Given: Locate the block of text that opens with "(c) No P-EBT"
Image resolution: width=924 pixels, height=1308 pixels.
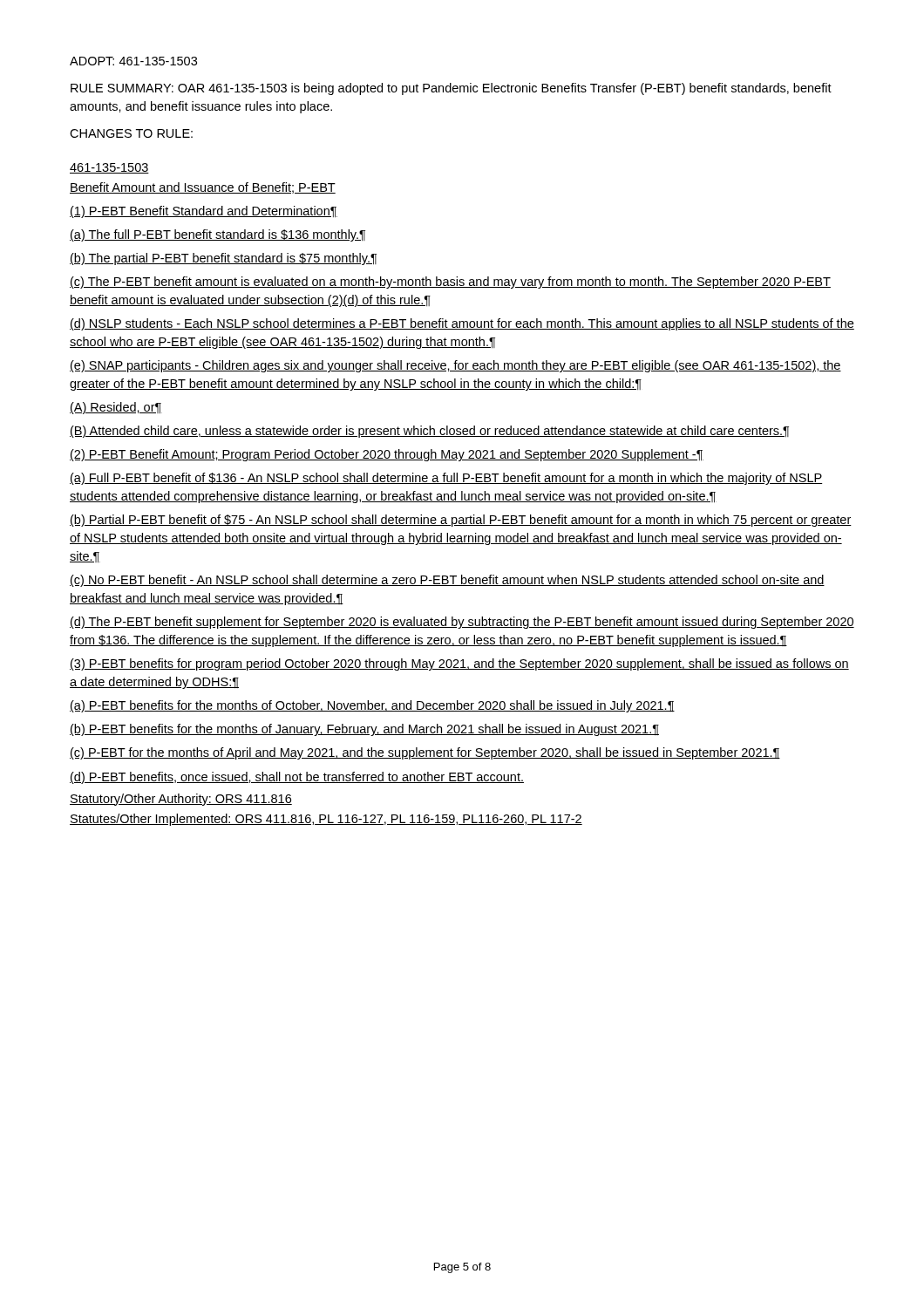Looking at the screenshot, I should click(447, 589).
